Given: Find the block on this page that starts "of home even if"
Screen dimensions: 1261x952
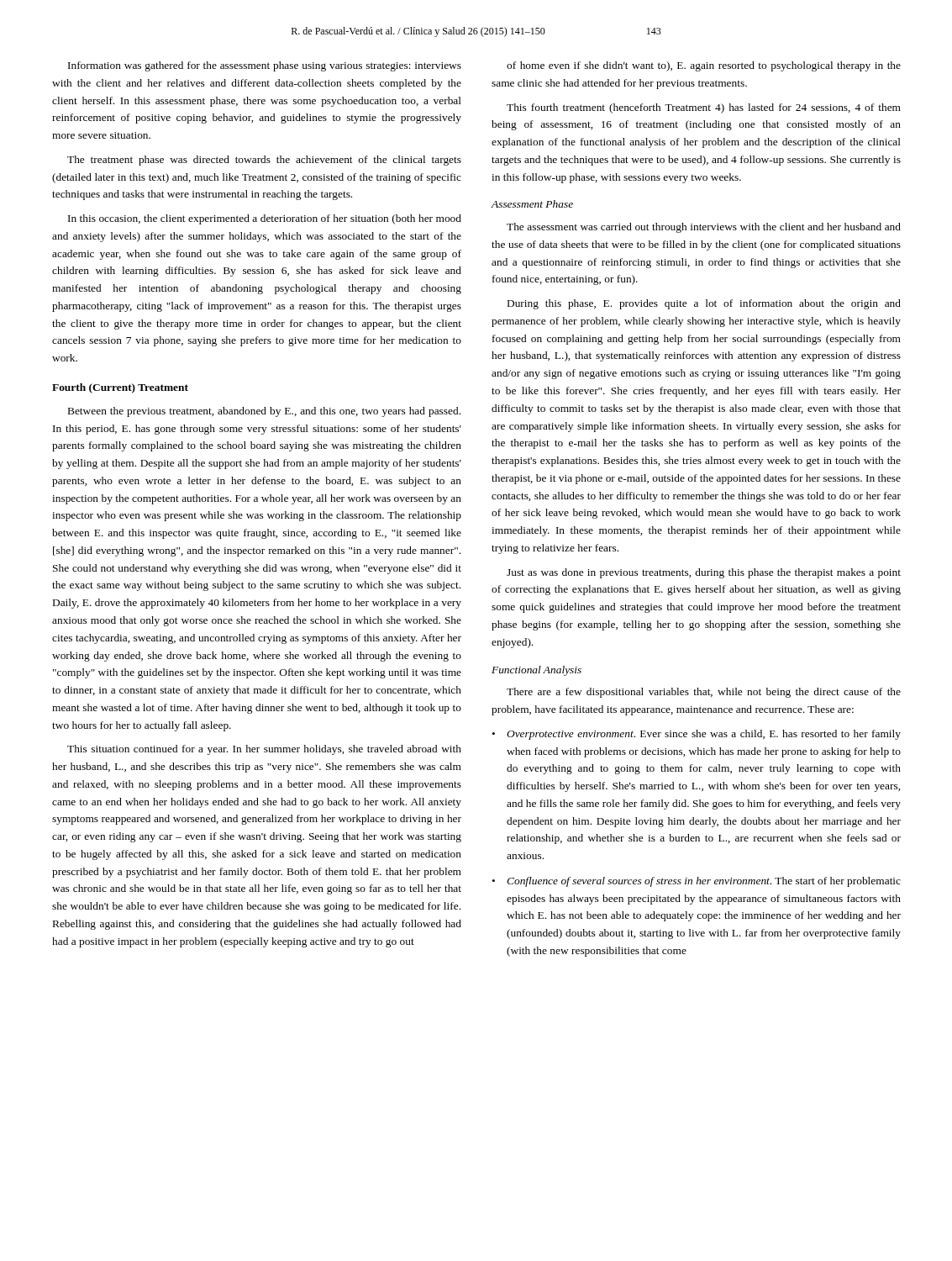Looking at the screenshot, I should [696, 75].
